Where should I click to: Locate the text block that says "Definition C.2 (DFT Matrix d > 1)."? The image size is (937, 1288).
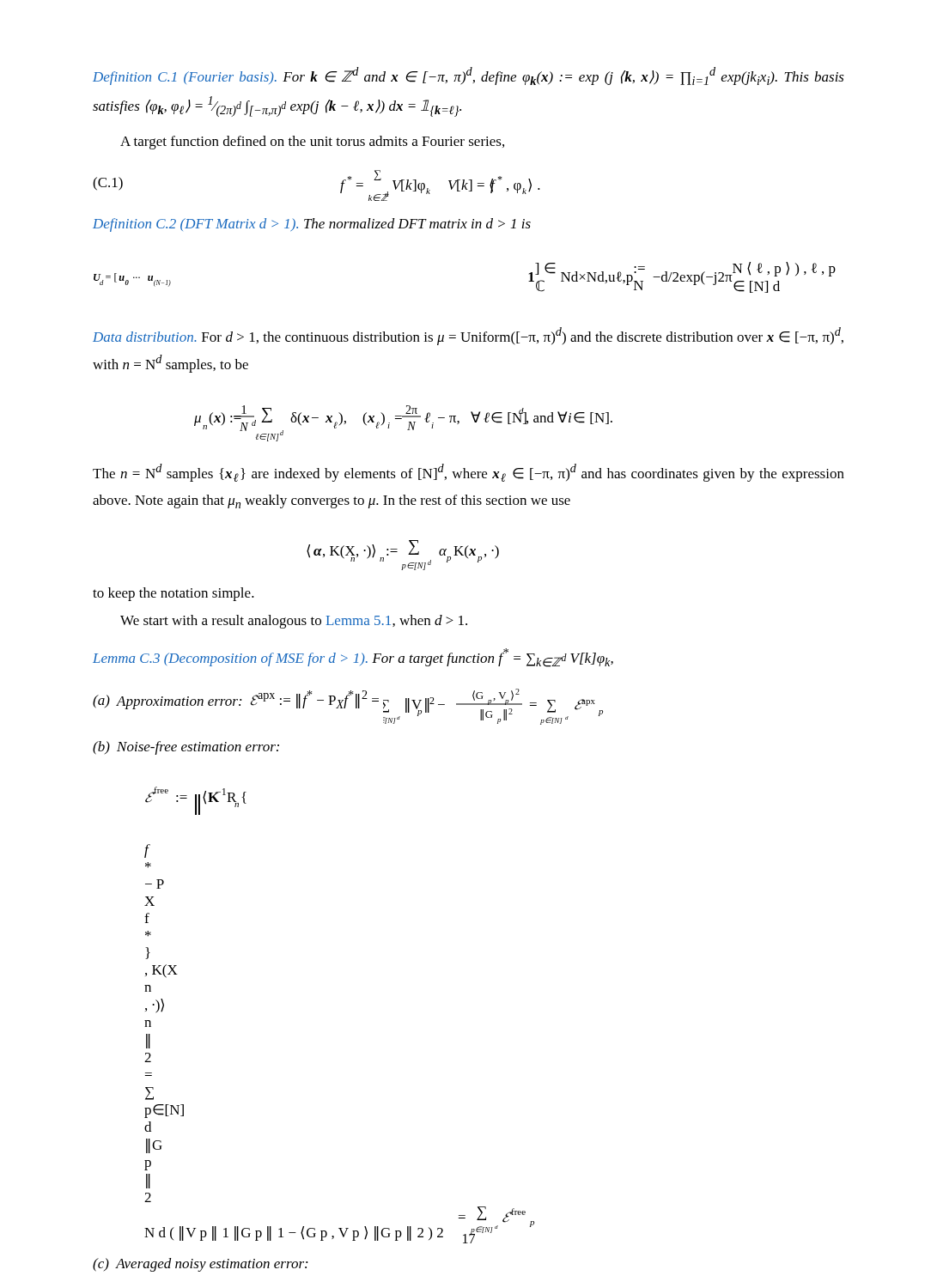[312, 224]
